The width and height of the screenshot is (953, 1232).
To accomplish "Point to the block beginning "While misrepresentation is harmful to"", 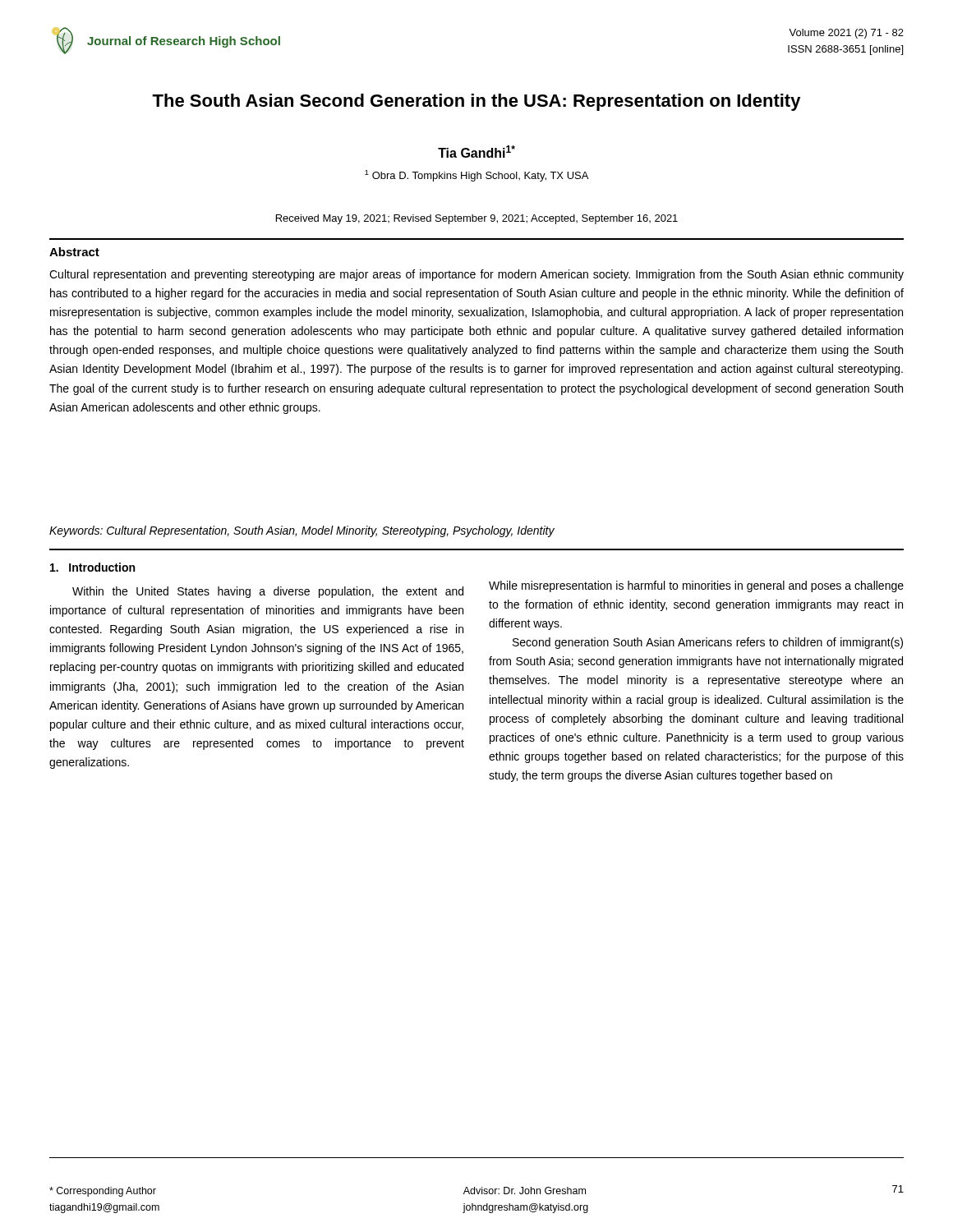I will [696, 681].
